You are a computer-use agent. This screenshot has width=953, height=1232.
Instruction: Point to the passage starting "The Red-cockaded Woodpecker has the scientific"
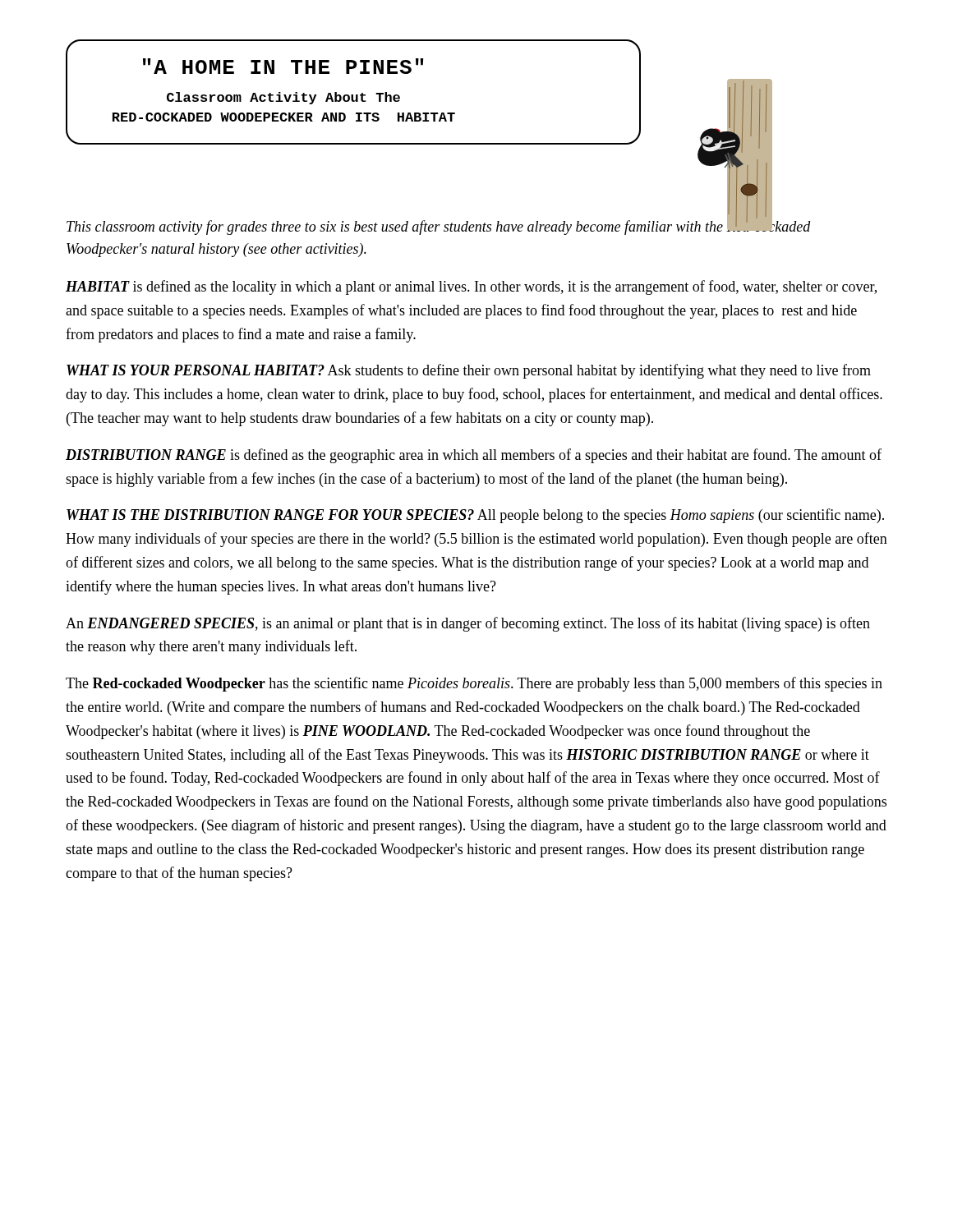(476, 778)
